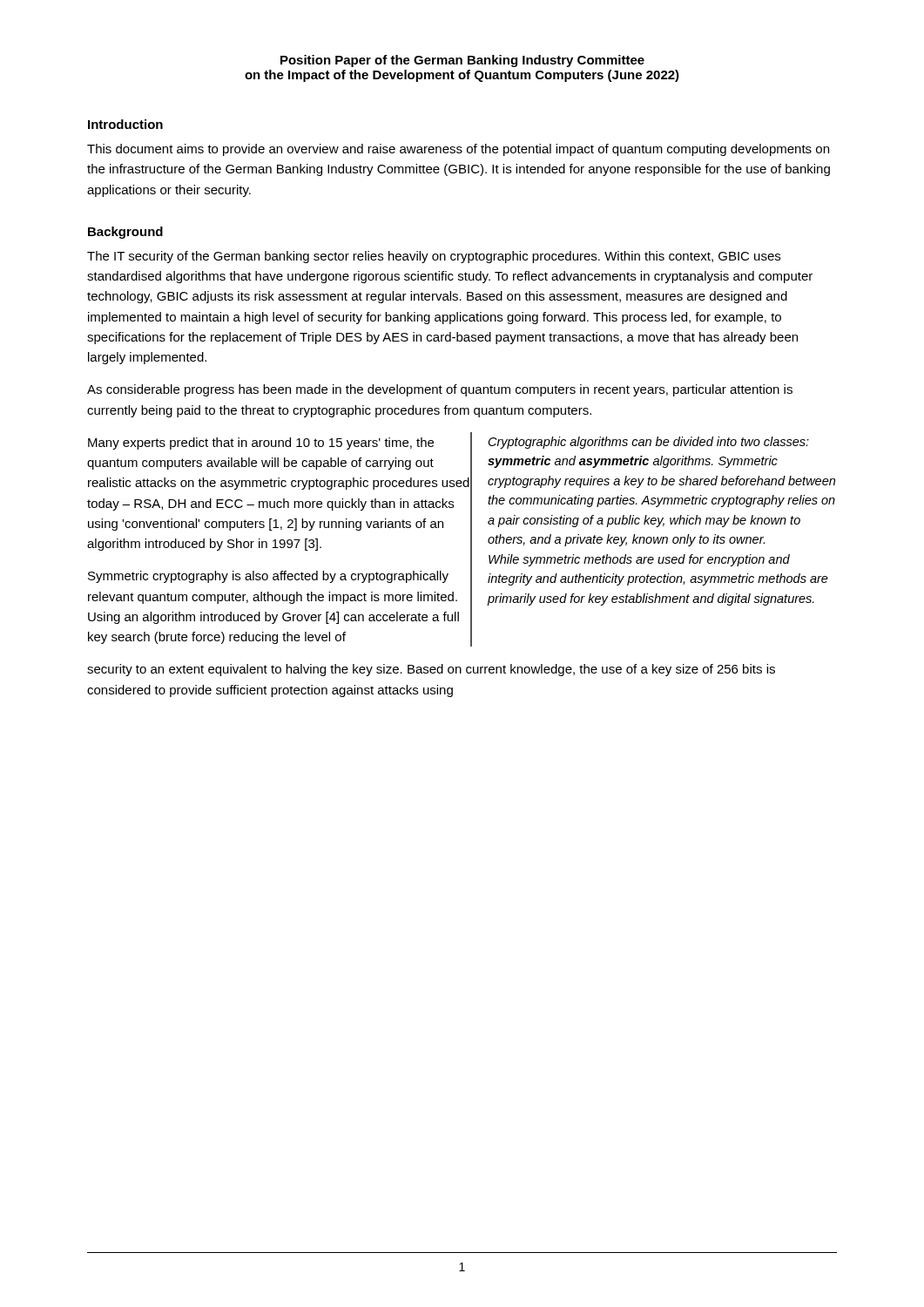
Task: Select the text block that reads "The IT security"
Action: point(450,306)
